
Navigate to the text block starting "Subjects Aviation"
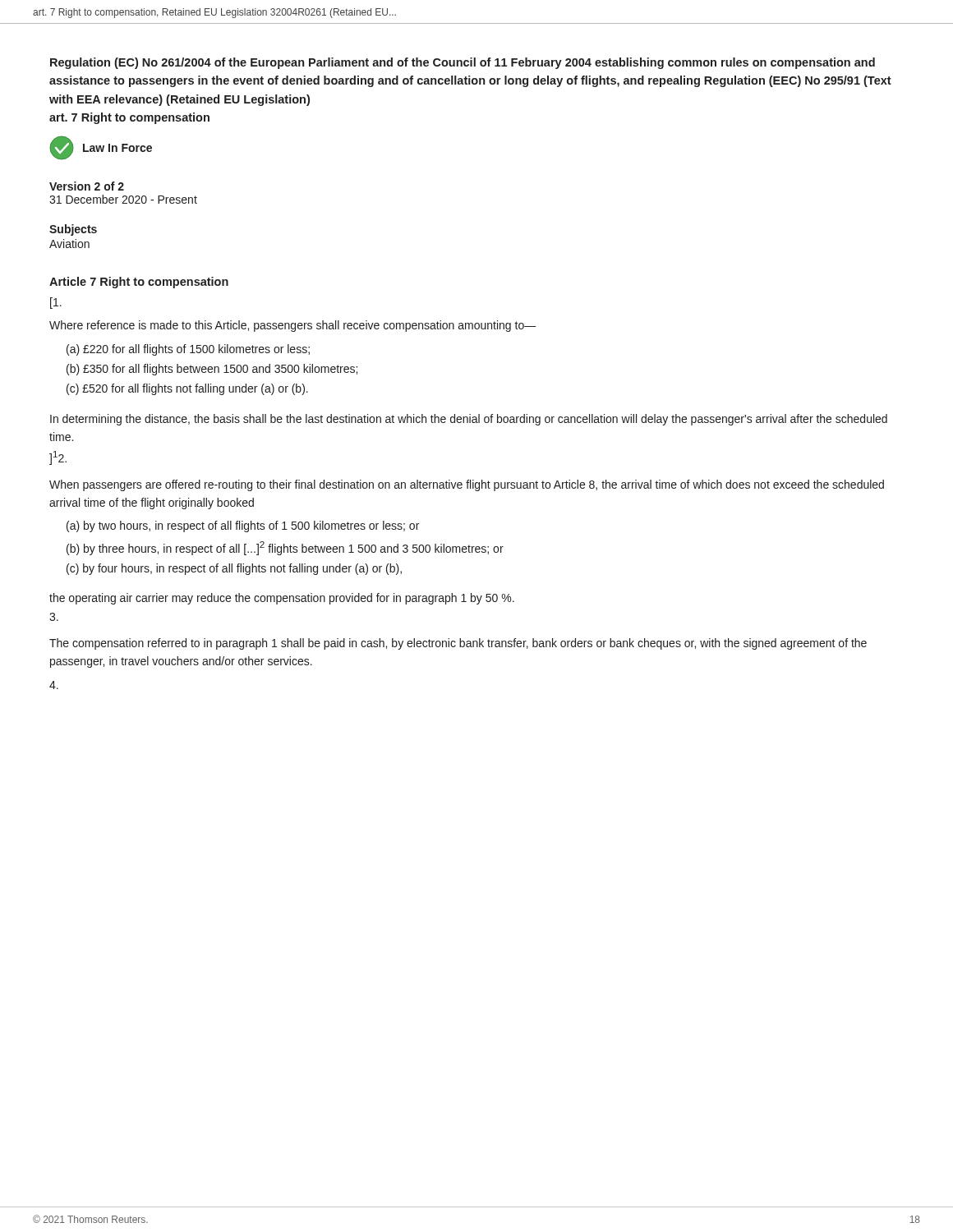[73, 230]
